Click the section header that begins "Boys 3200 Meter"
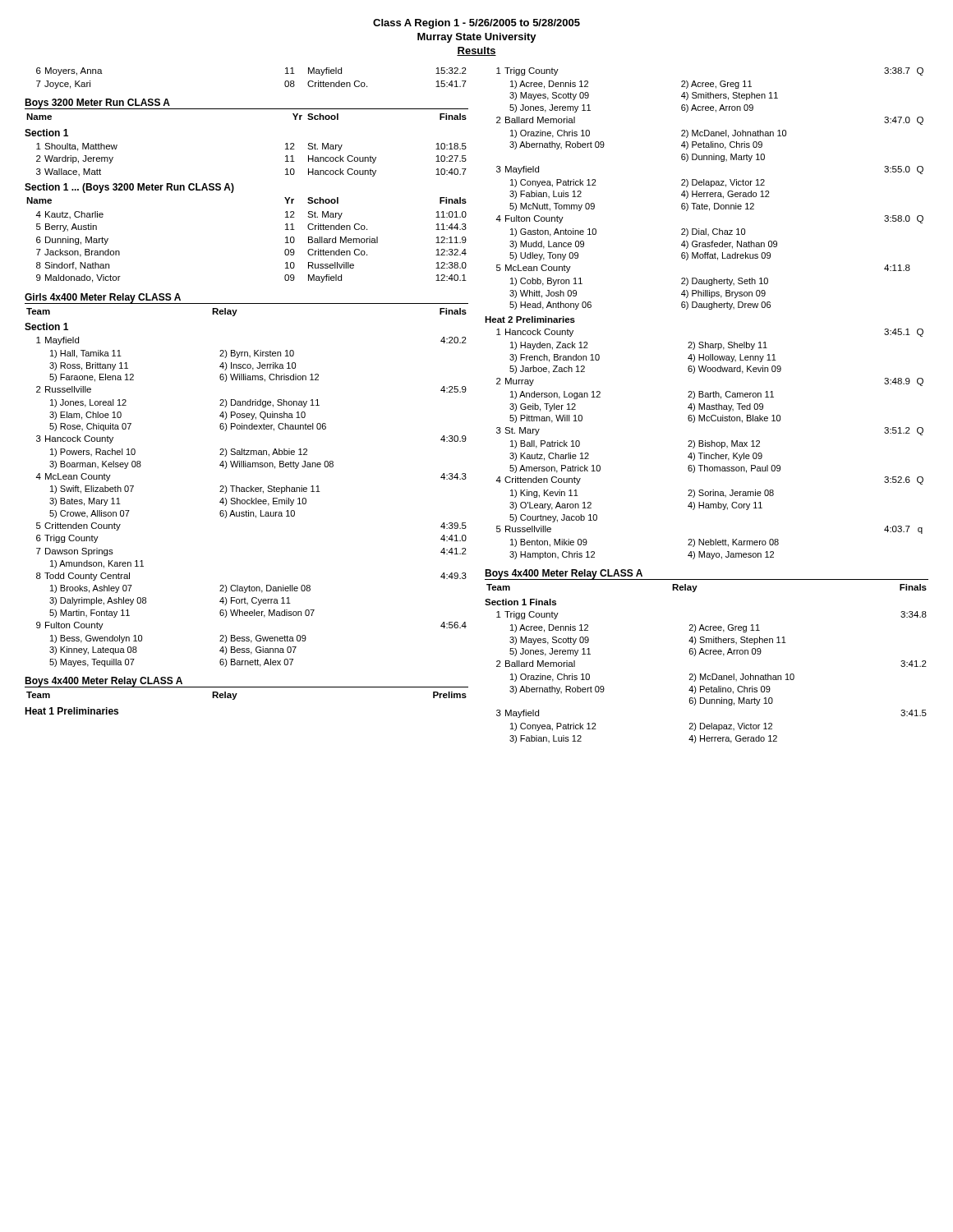 [x=97, y=103]
